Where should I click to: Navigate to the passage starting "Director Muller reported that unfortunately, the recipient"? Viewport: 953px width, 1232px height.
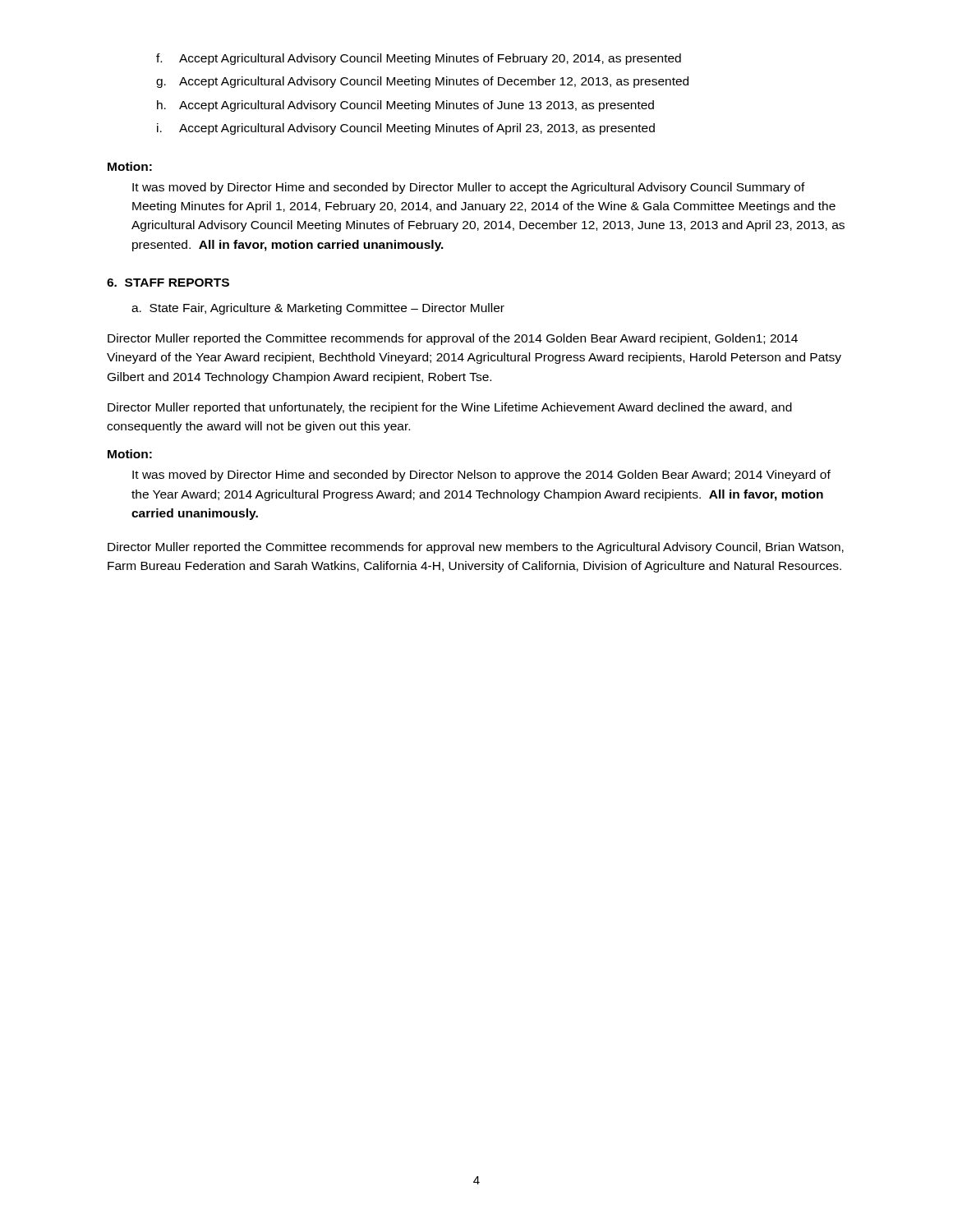click(450, 416)
